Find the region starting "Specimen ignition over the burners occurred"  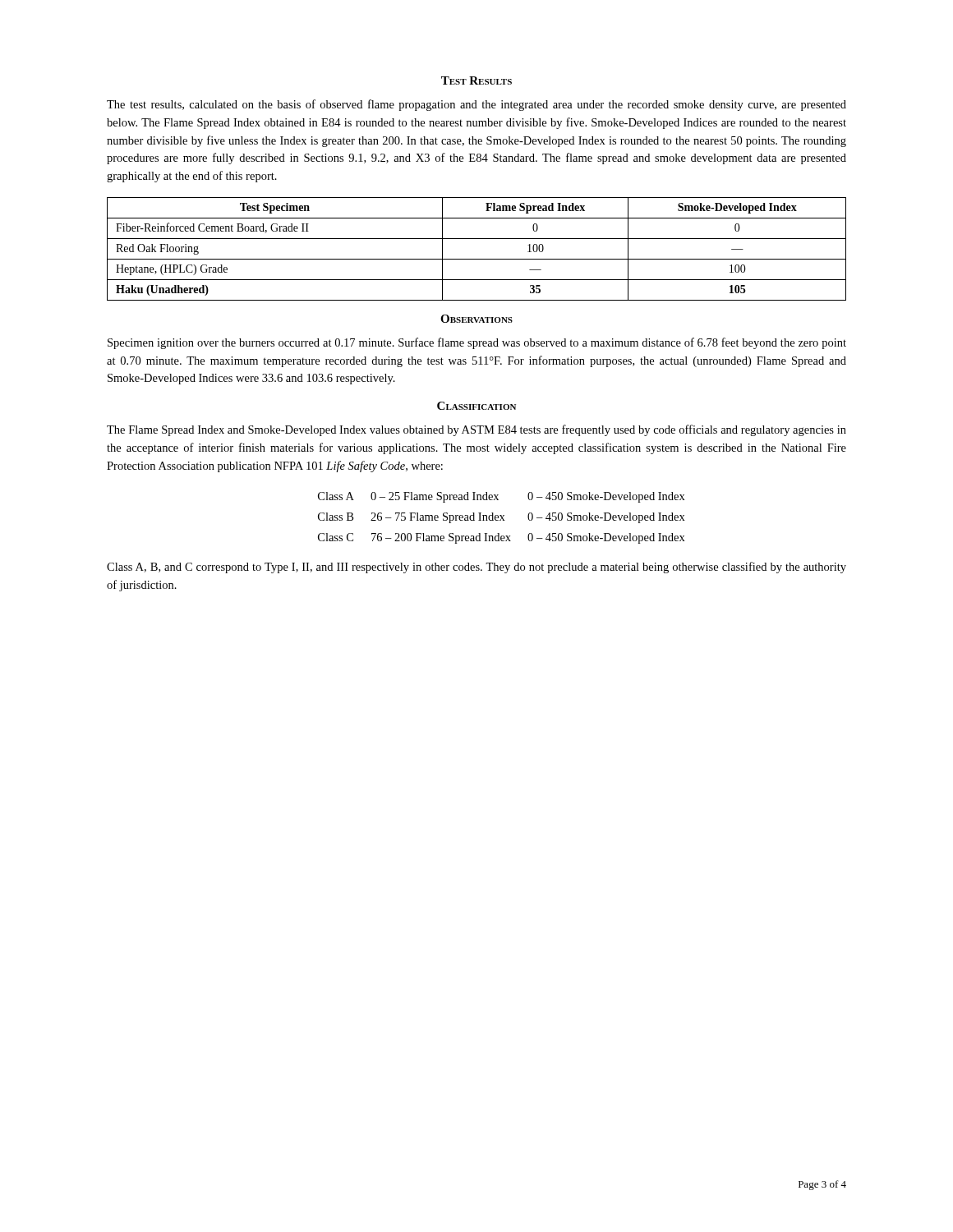coord(476,360)
